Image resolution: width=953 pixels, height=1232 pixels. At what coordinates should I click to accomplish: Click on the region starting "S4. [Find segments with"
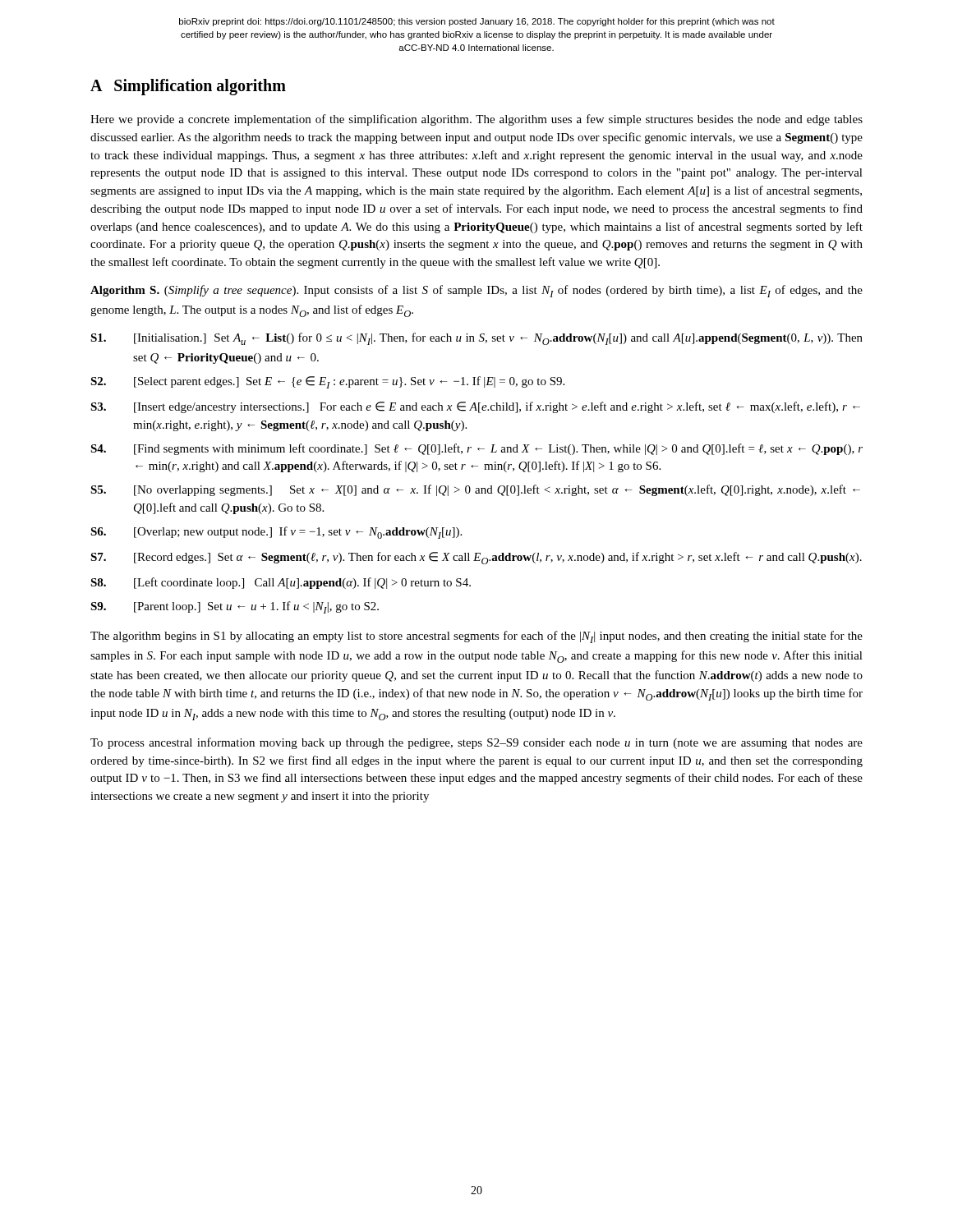tap(476, 458)
